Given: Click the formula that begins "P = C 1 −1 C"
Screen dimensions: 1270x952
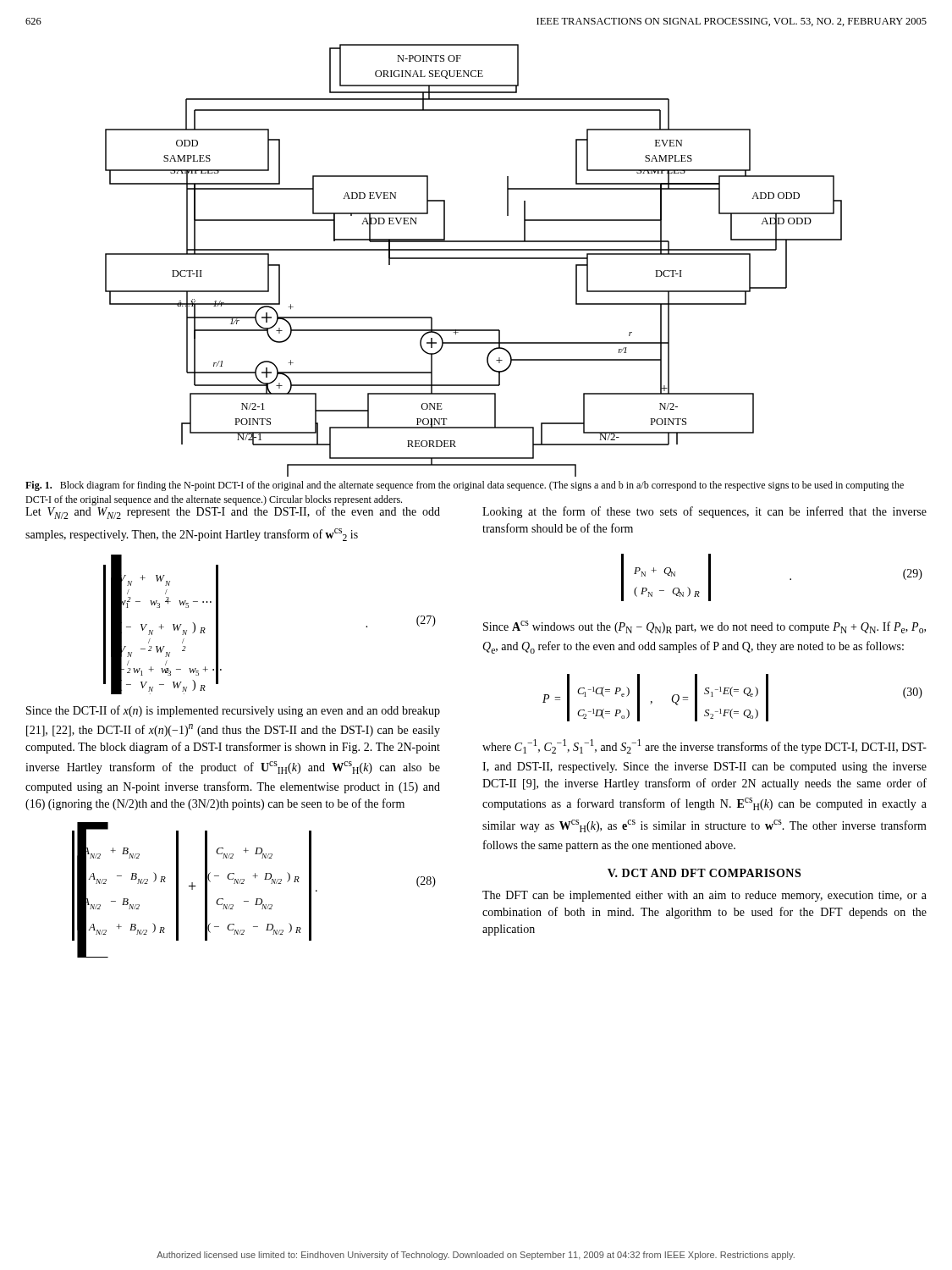Looking at the screenshot, I should click(x=731, y=697).
